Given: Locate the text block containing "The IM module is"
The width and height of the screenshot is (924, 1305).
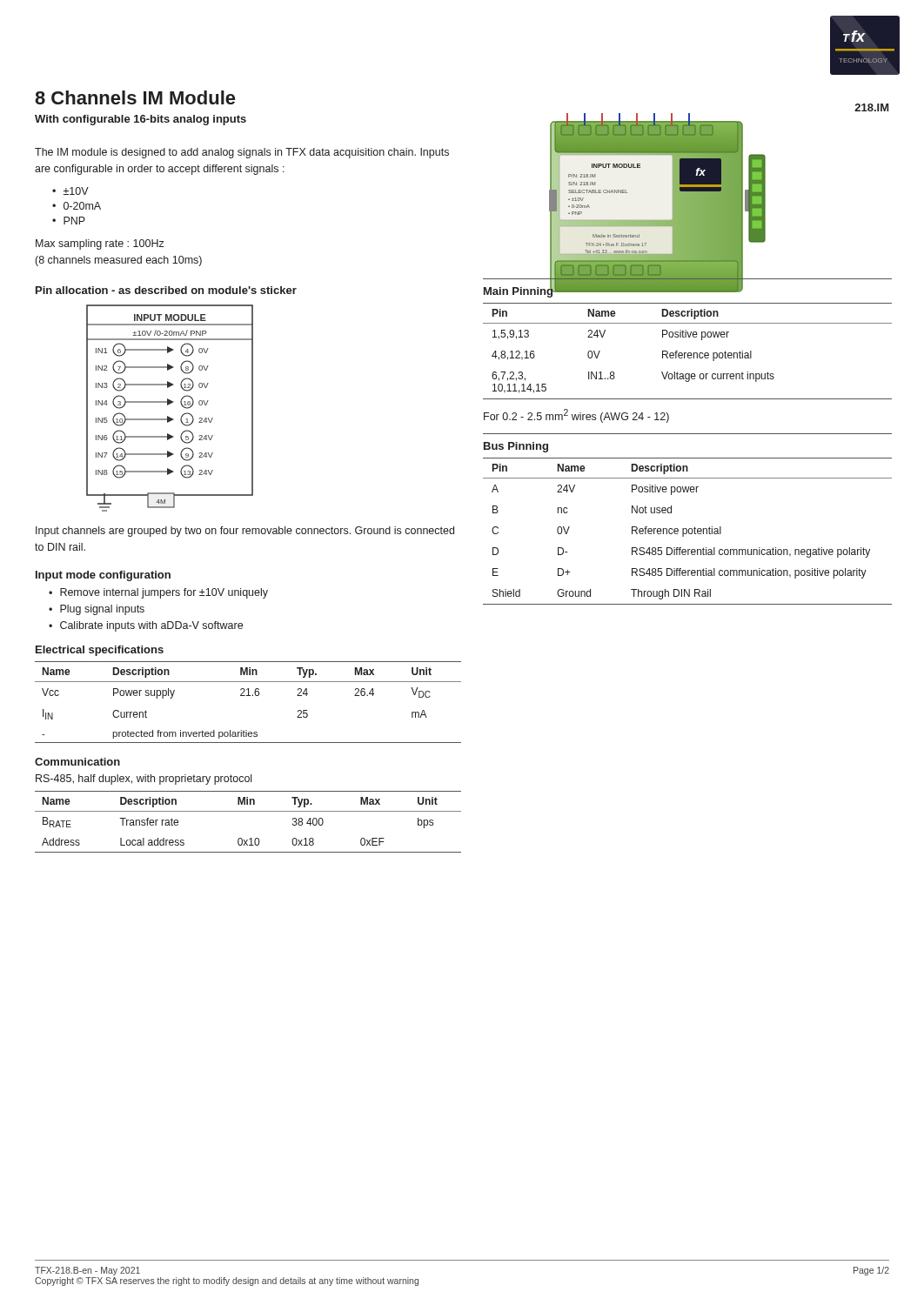Looking at the screenshot, I should point(242,161).
